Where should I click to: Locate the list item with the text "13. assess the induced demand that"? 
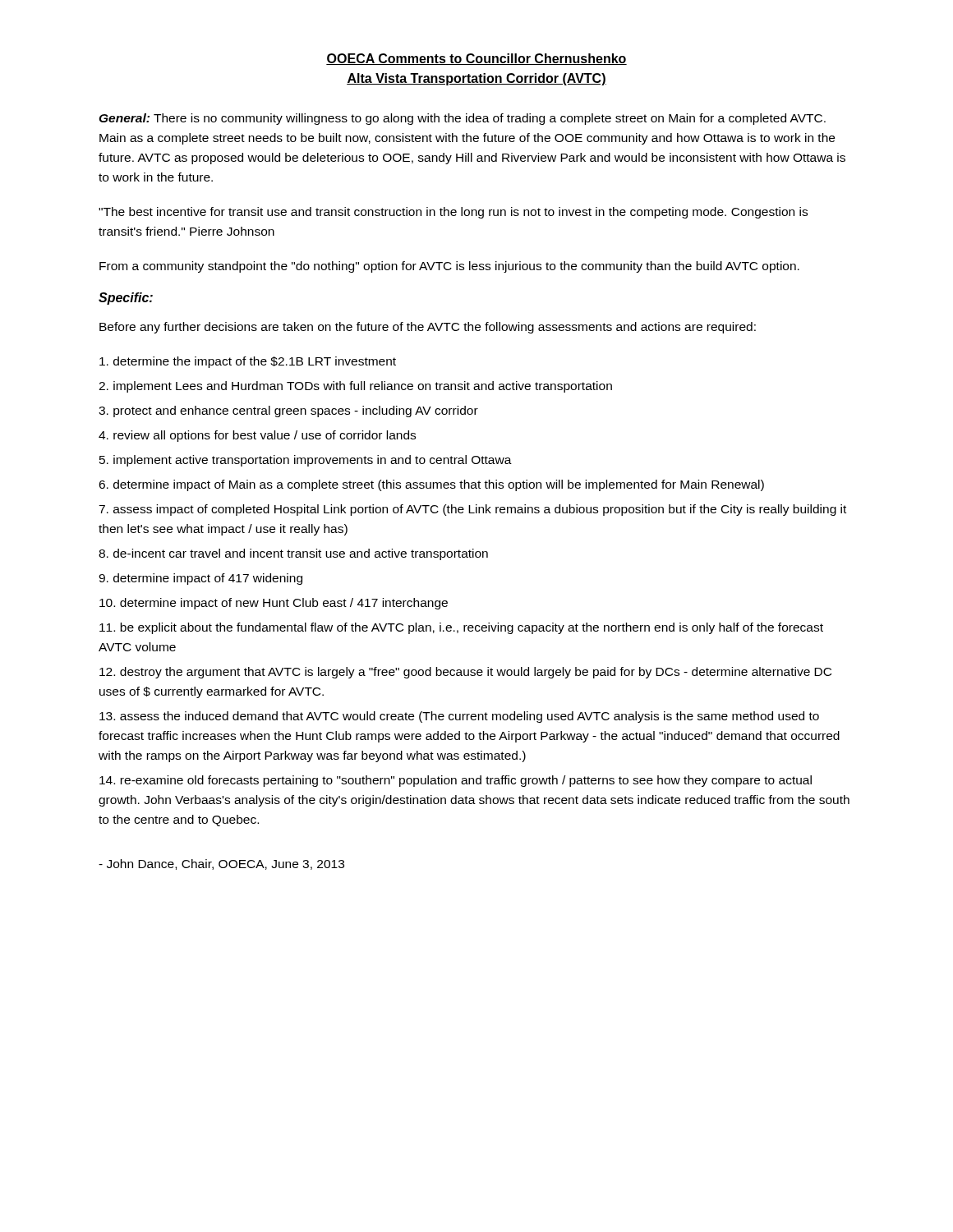[x=469, y=736]
